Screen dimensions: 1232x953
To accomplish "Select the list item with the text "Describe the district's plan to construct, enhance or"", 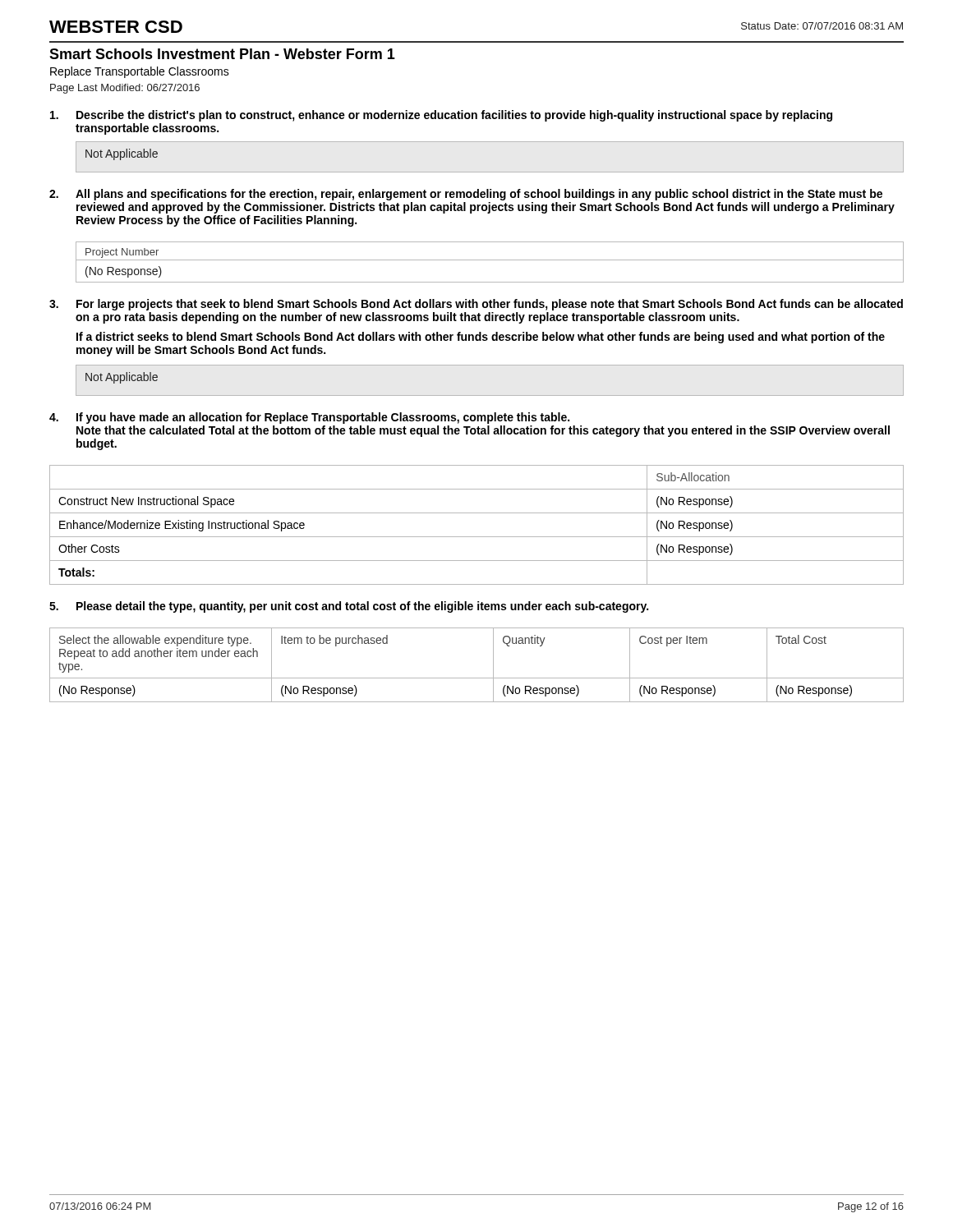I will point(476,140).
